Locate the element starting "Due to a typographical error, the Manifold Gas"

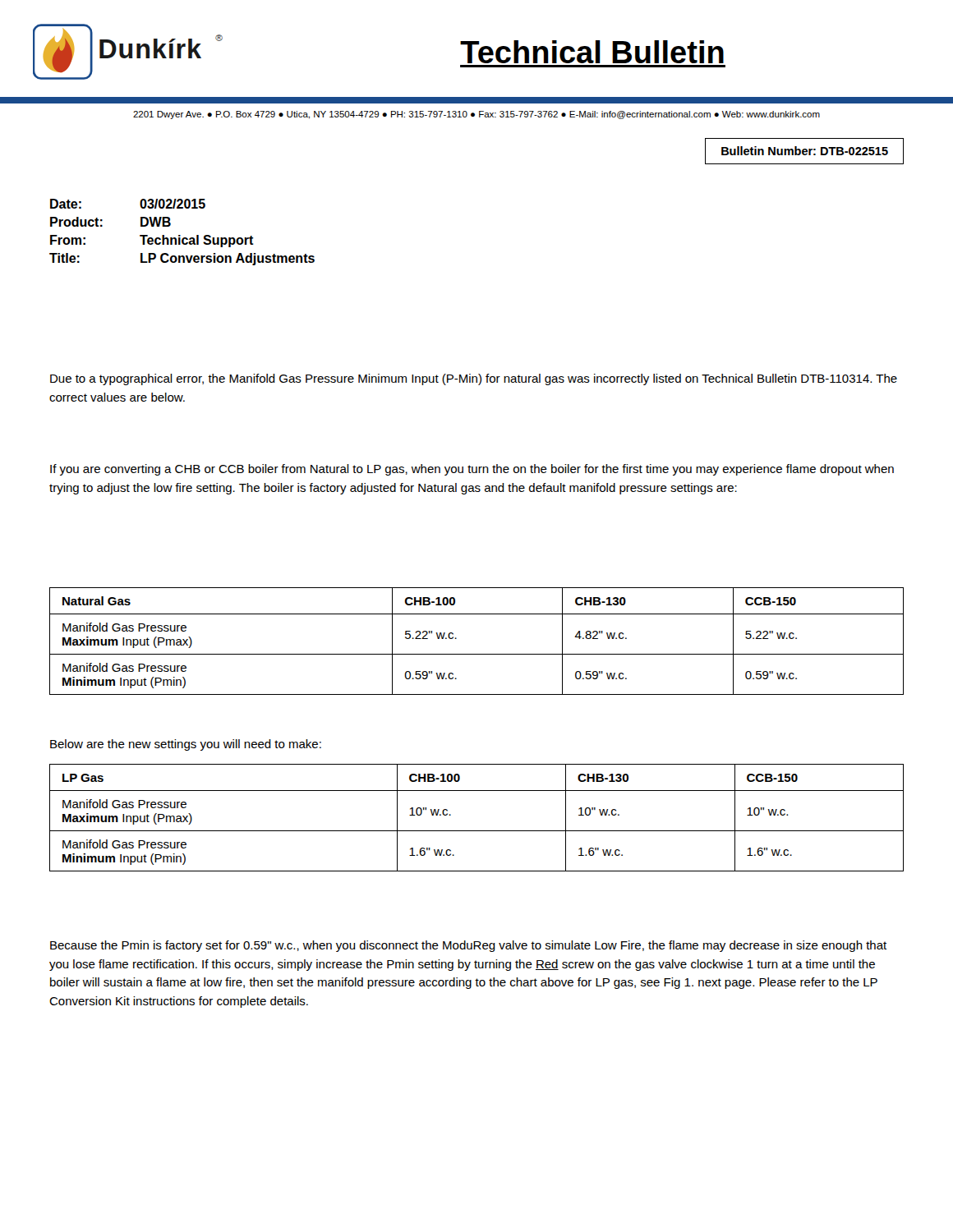point(473,387)
